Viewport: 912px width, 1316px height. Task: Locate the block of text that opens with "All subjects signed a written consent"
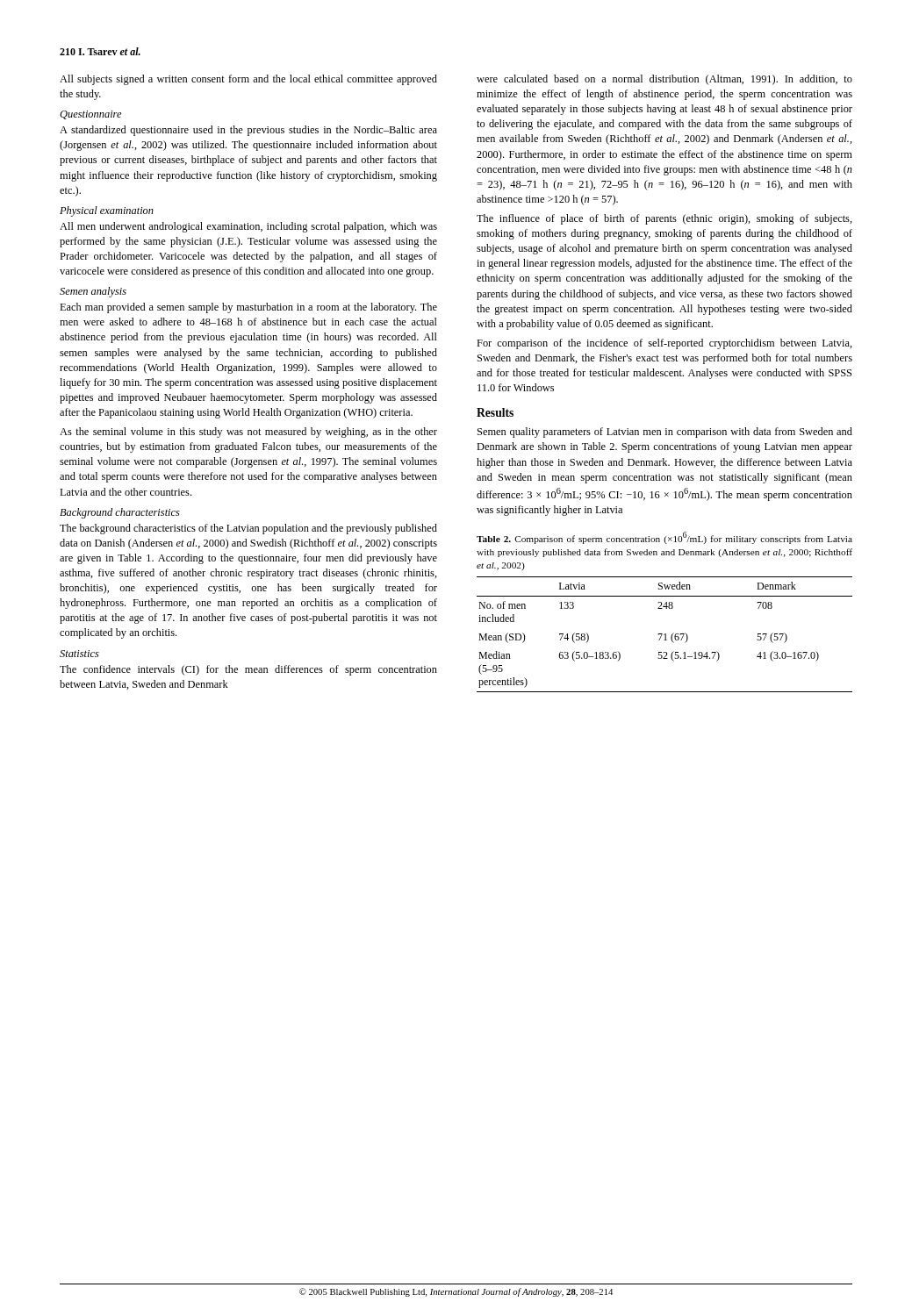(248, 87)
